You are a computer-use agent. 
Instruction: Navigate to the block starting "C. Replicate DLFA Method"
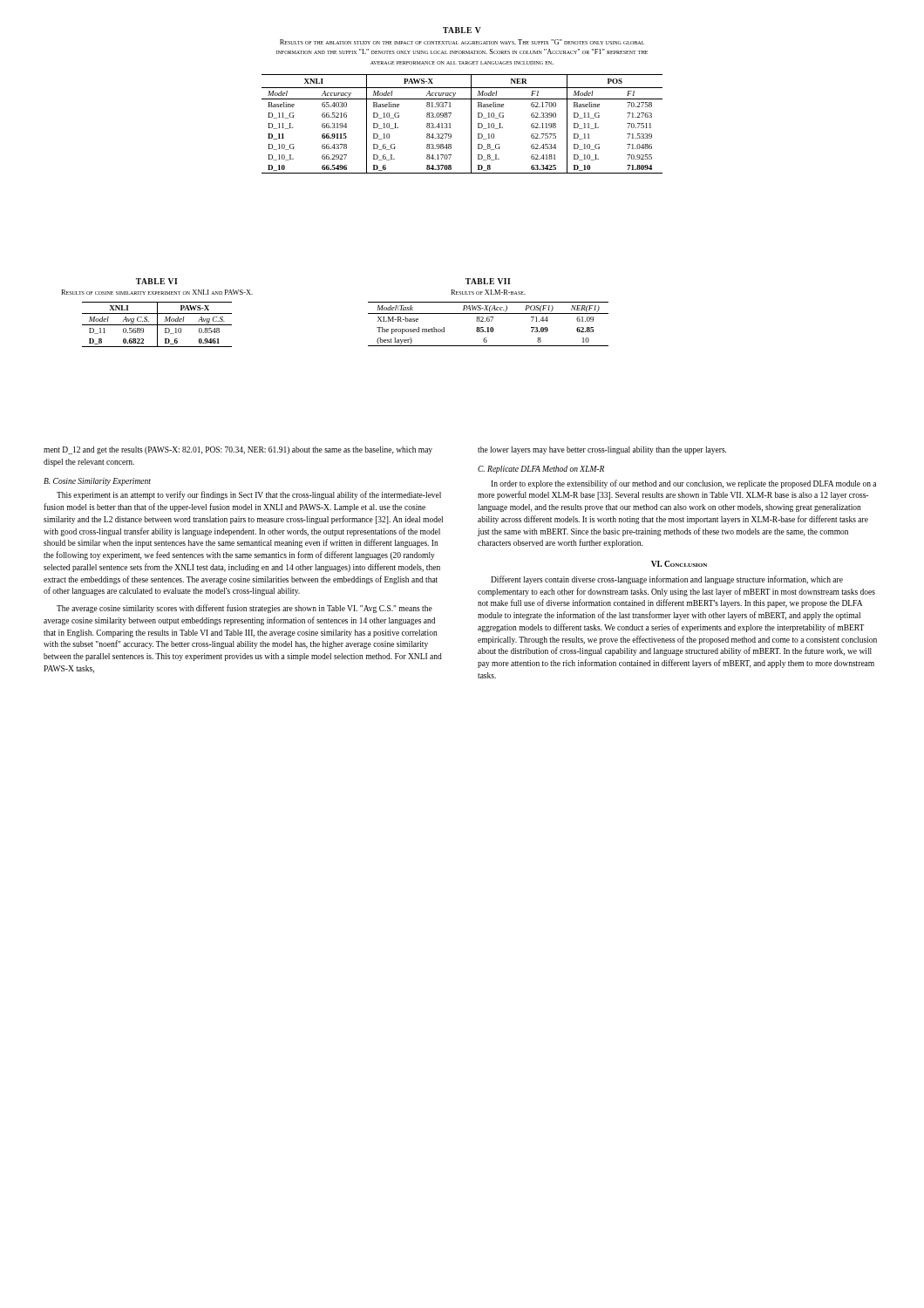click(541, 469)
